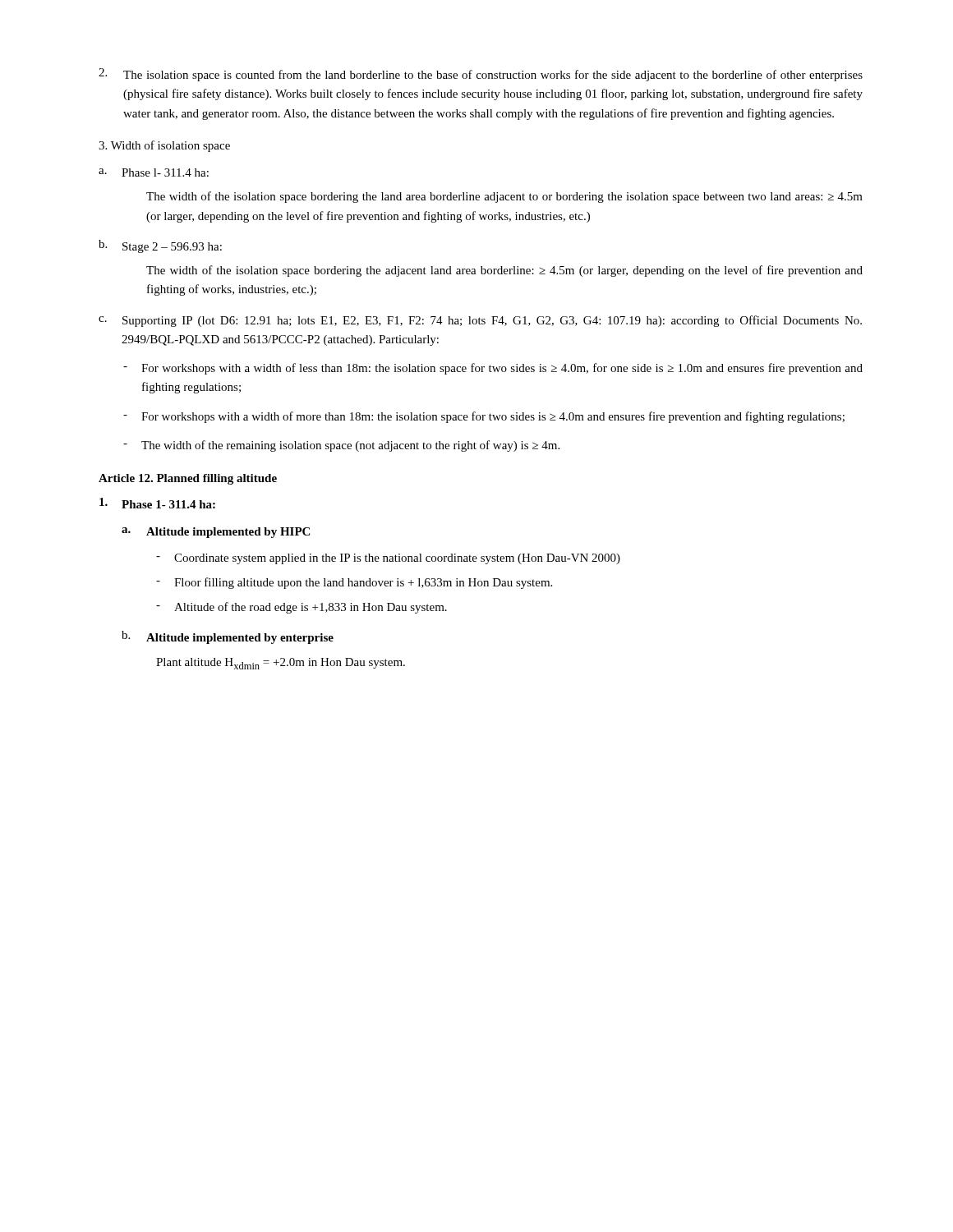The width and height of the screenshot is (953, 1232).
Task: Where is the passage that starts "c. Supporting IP"?
Action: tap(481, 330)
